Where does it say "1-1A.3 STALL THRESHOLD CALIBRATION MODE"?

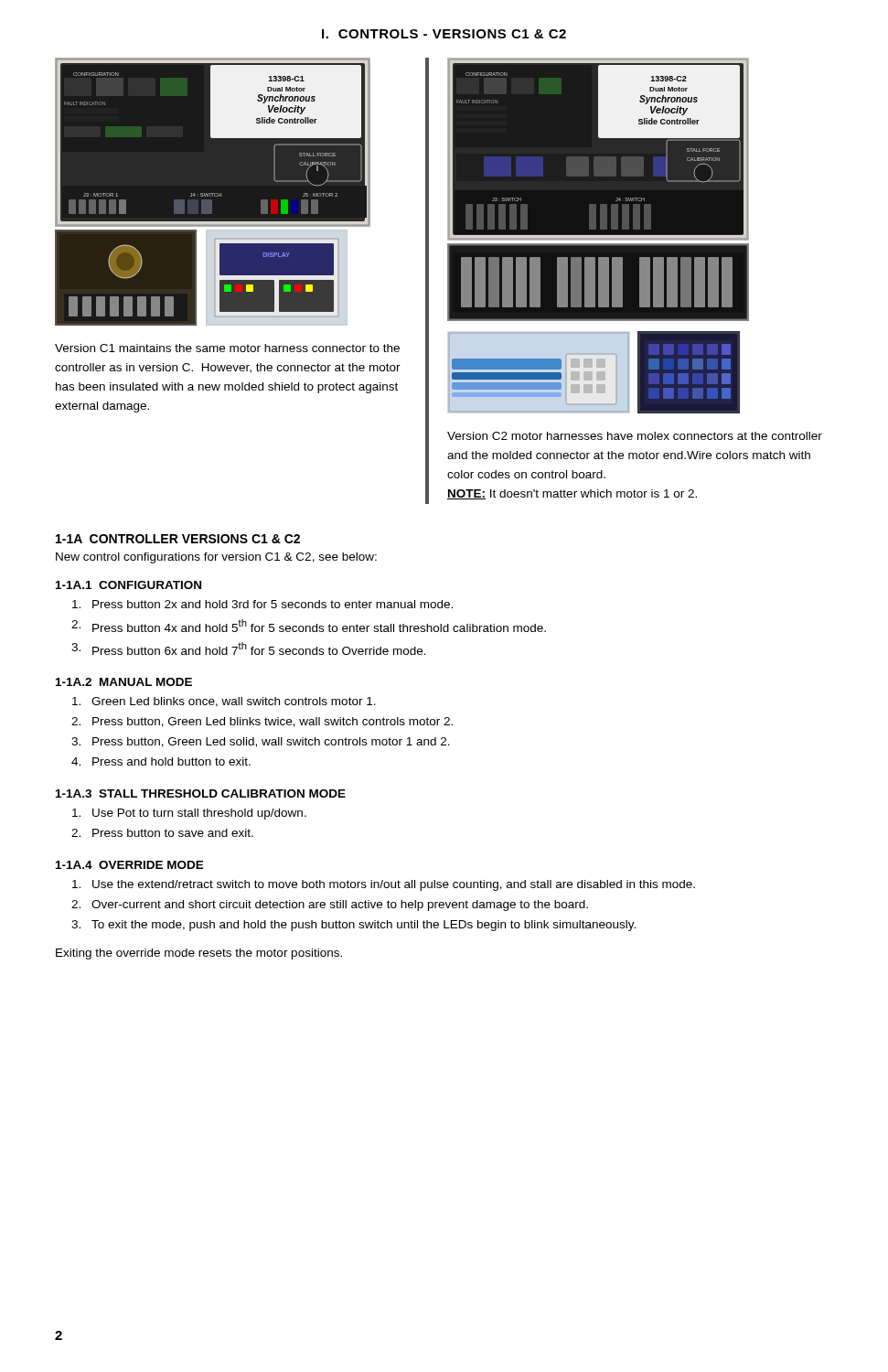pyautogui.click(x=200, y=794)
